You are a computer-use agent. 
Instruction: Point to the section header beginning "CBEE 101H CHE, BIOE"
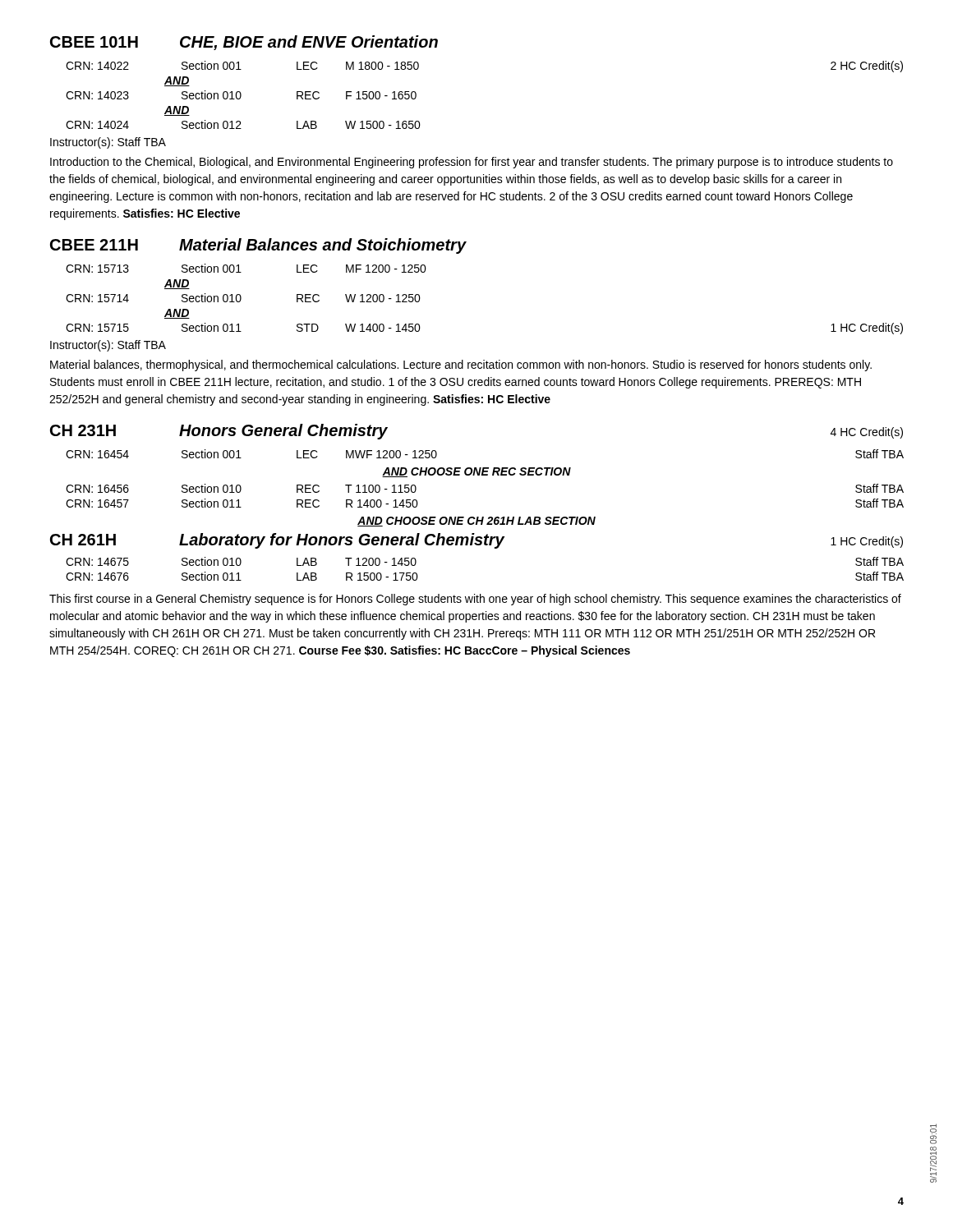click(244, 43)
